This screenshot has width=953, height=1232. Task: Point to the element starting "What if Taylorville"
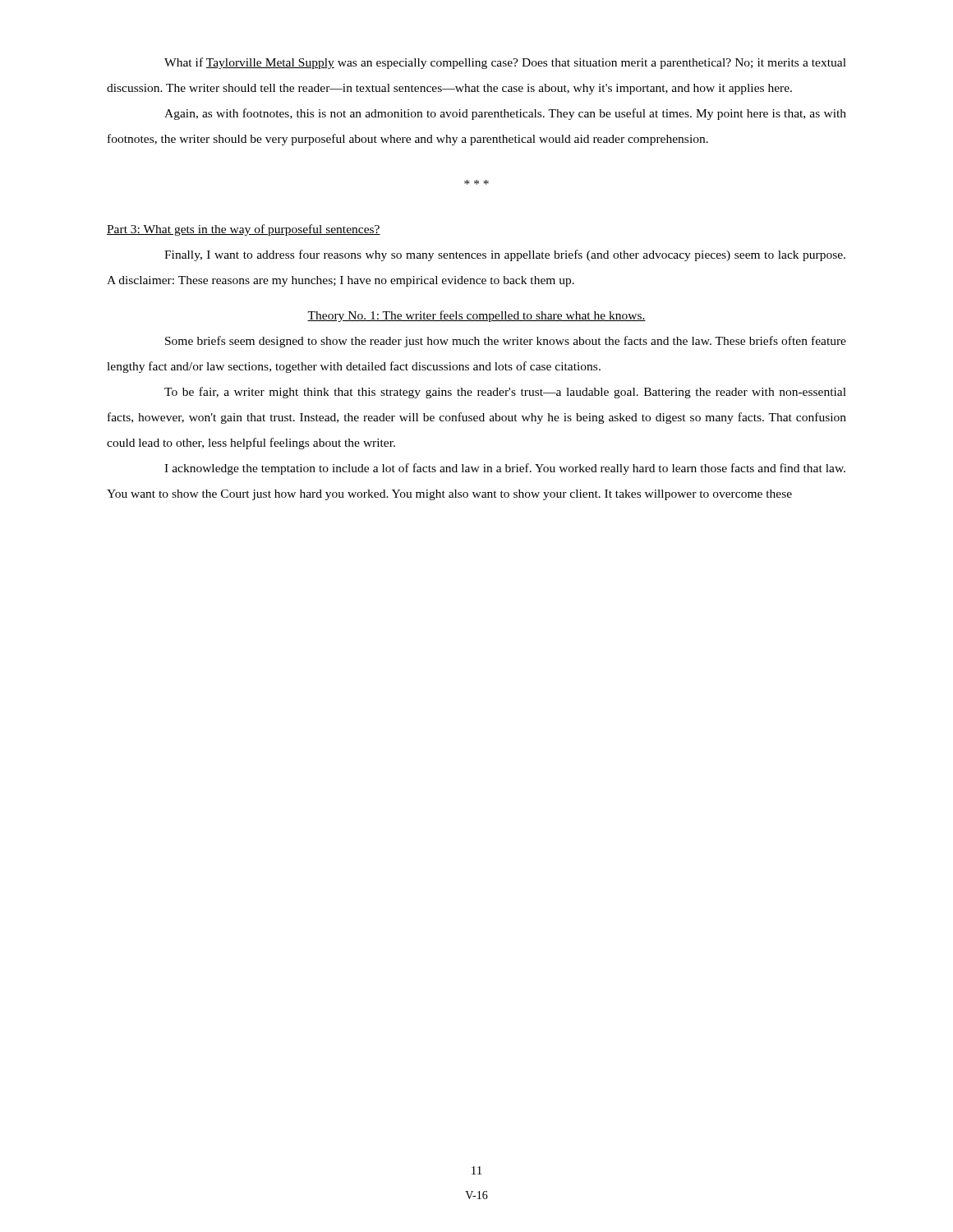(x=476, y=75)
